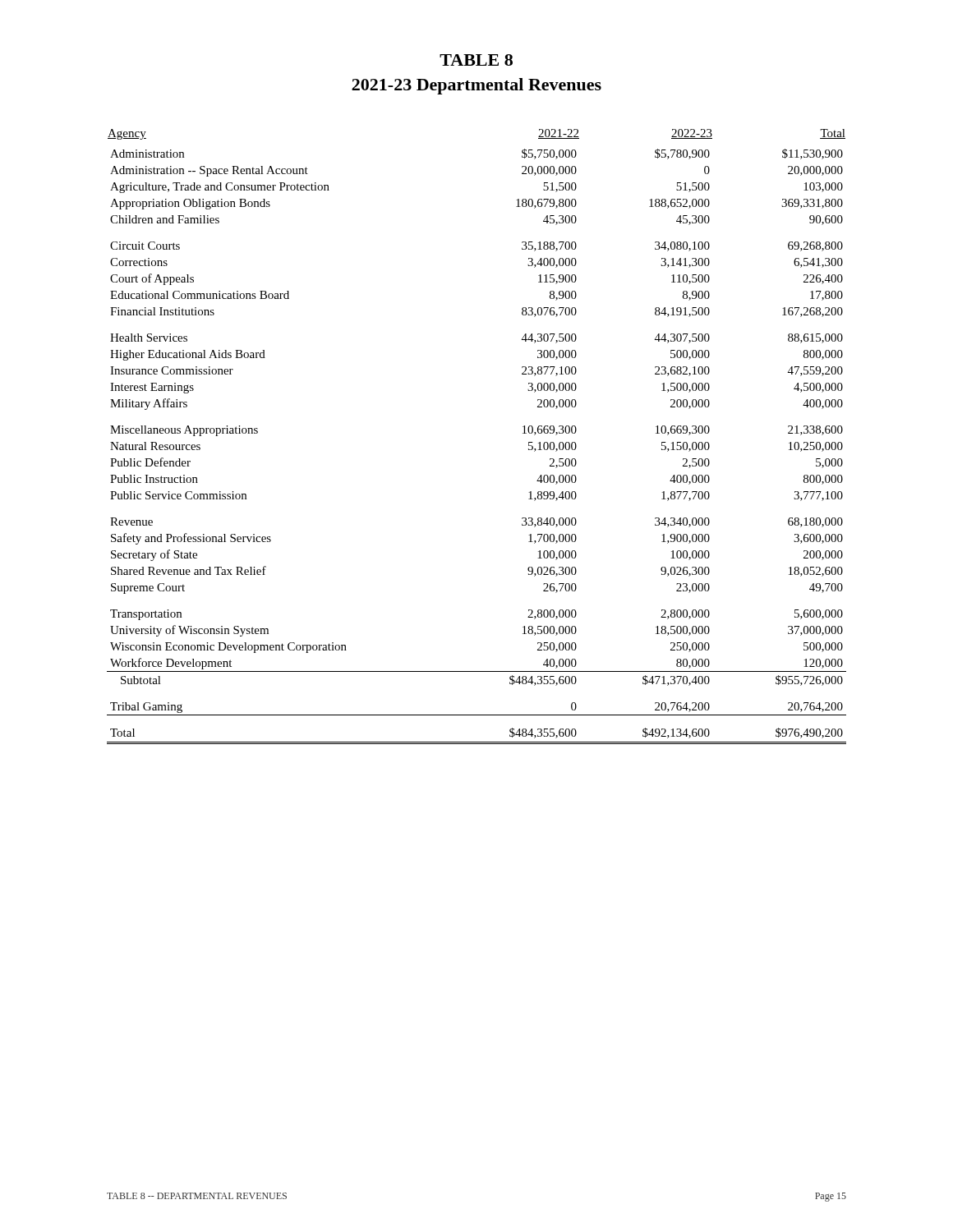Screen dimensions: 1232x953
Task: Click on the table containing "Public Instruction"
Action: coord(476,434)
